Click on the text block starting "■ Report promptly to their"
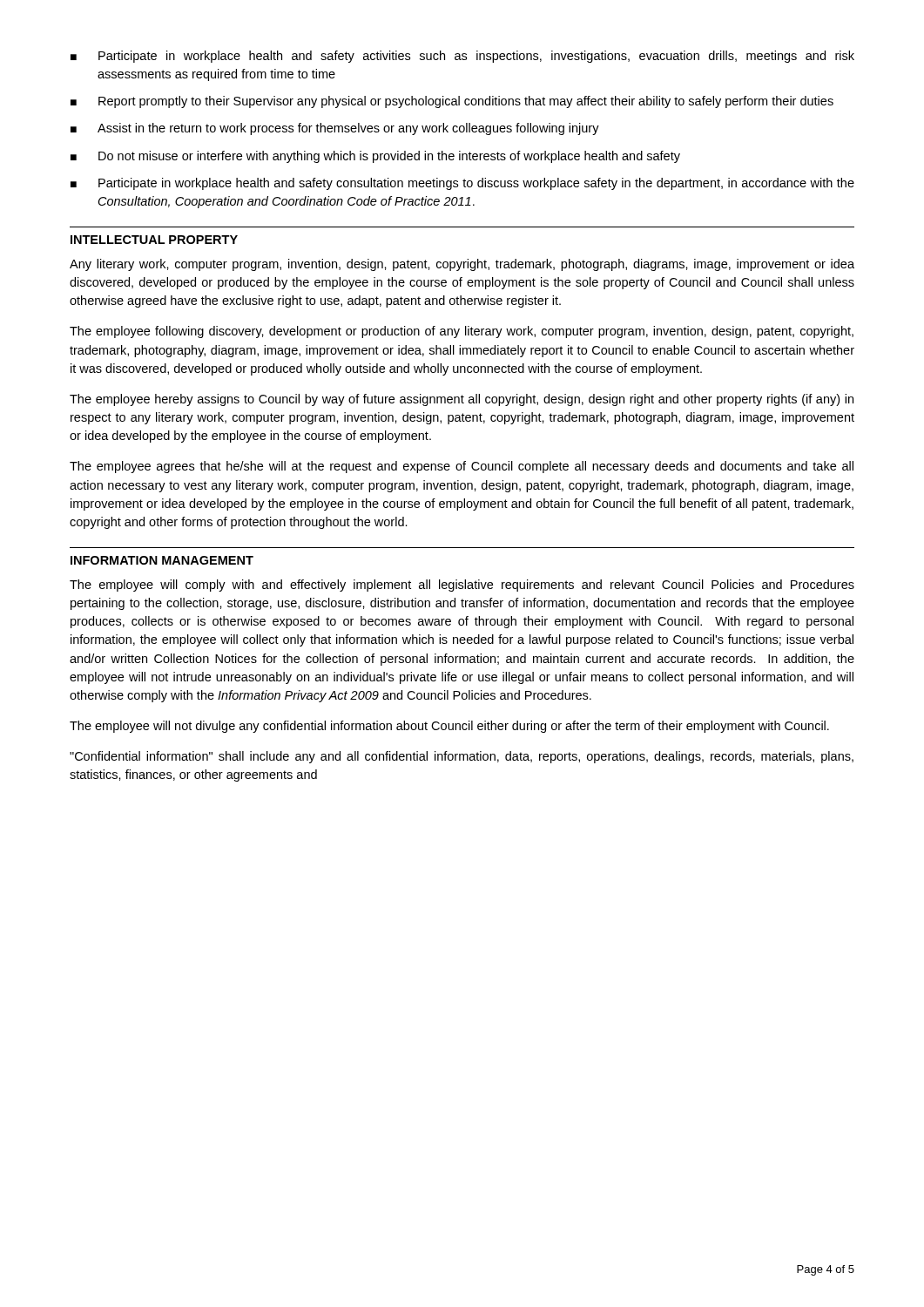 [462, 102]
